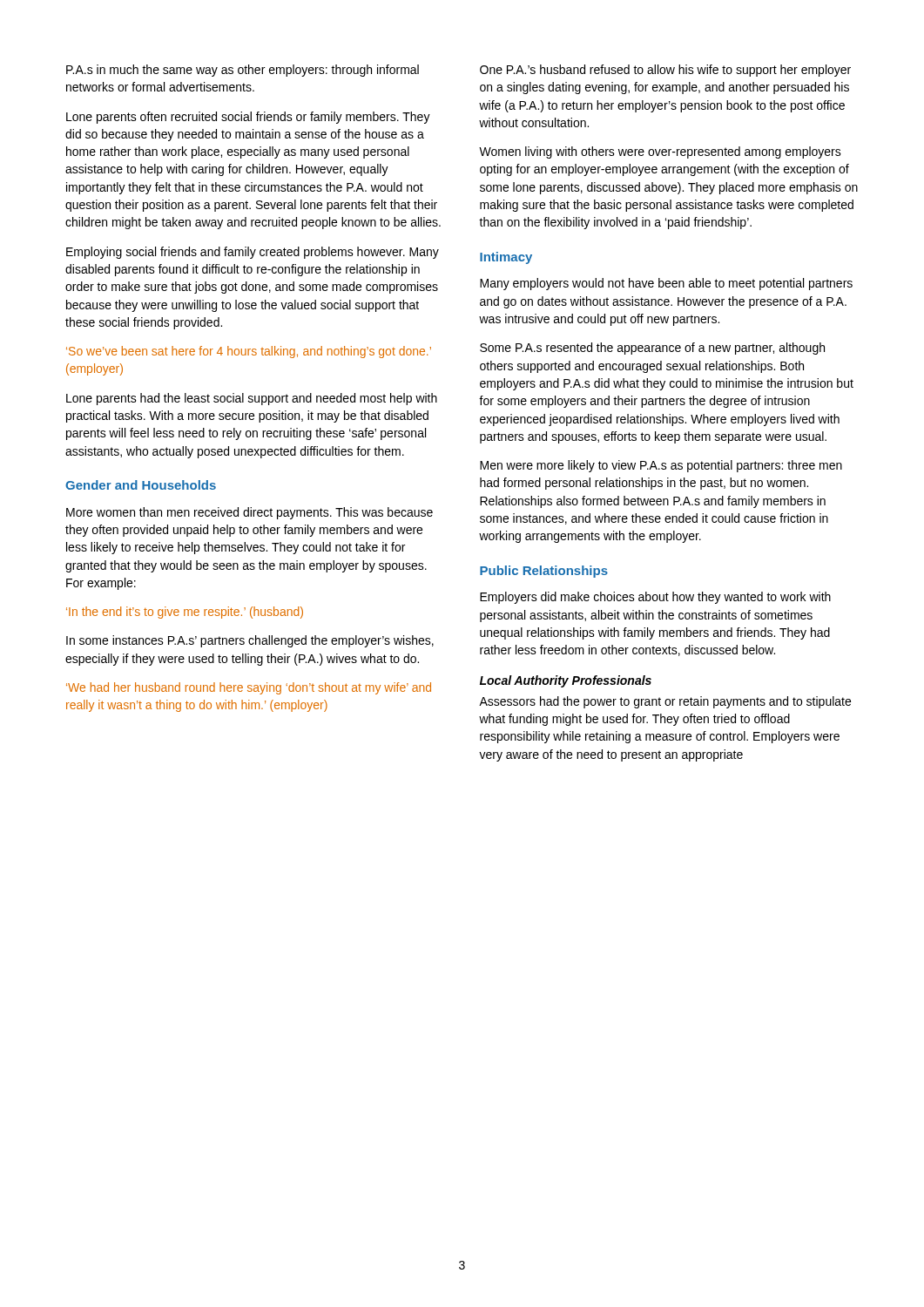The image size is (924, 1307).
Task: Find the block on this page that starts "P.A.s in much the same"
Action: point(255,79)
